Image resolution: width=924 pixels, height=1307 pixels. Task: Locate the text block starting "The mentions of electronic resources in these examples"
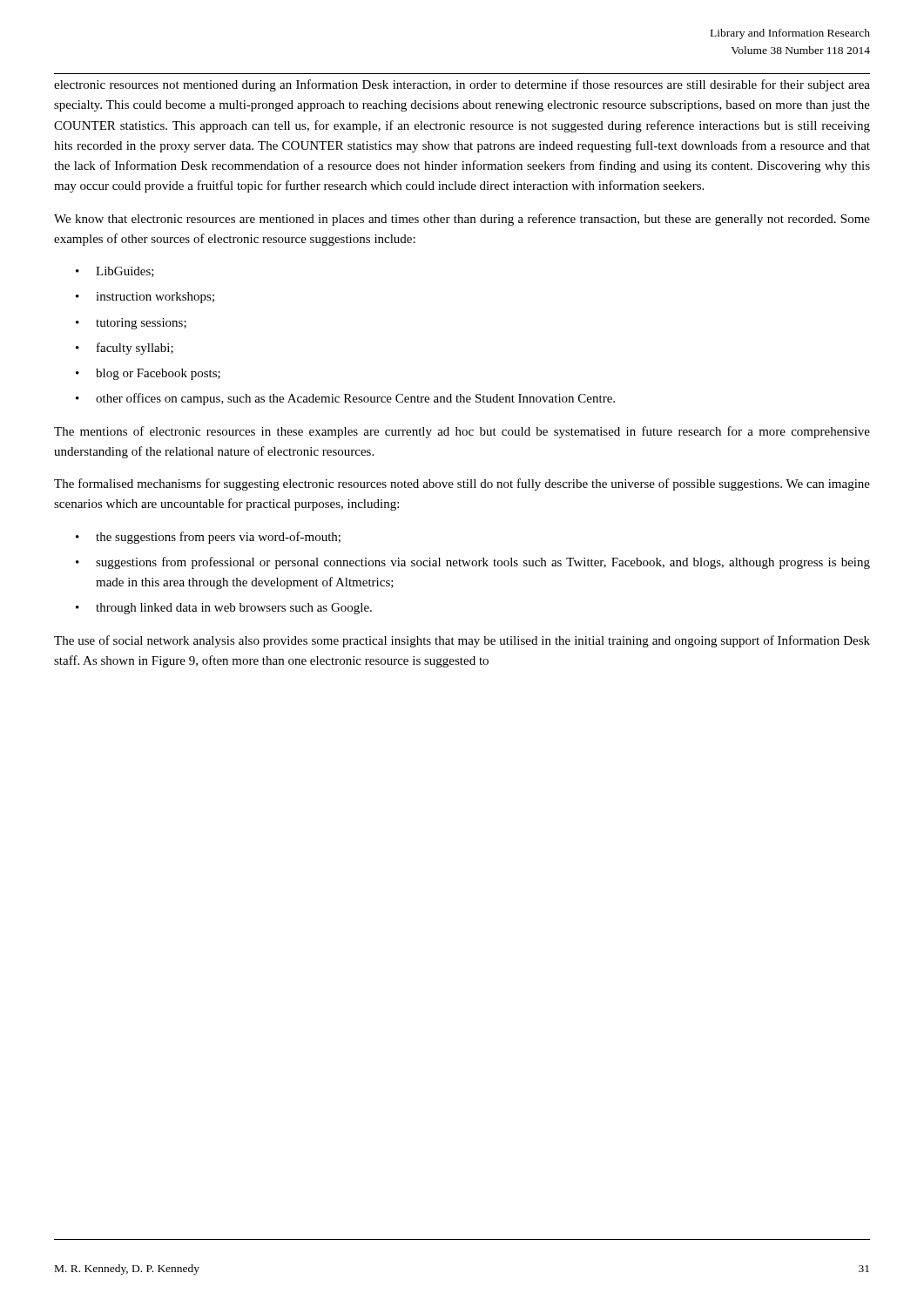(x=462, y=441)
